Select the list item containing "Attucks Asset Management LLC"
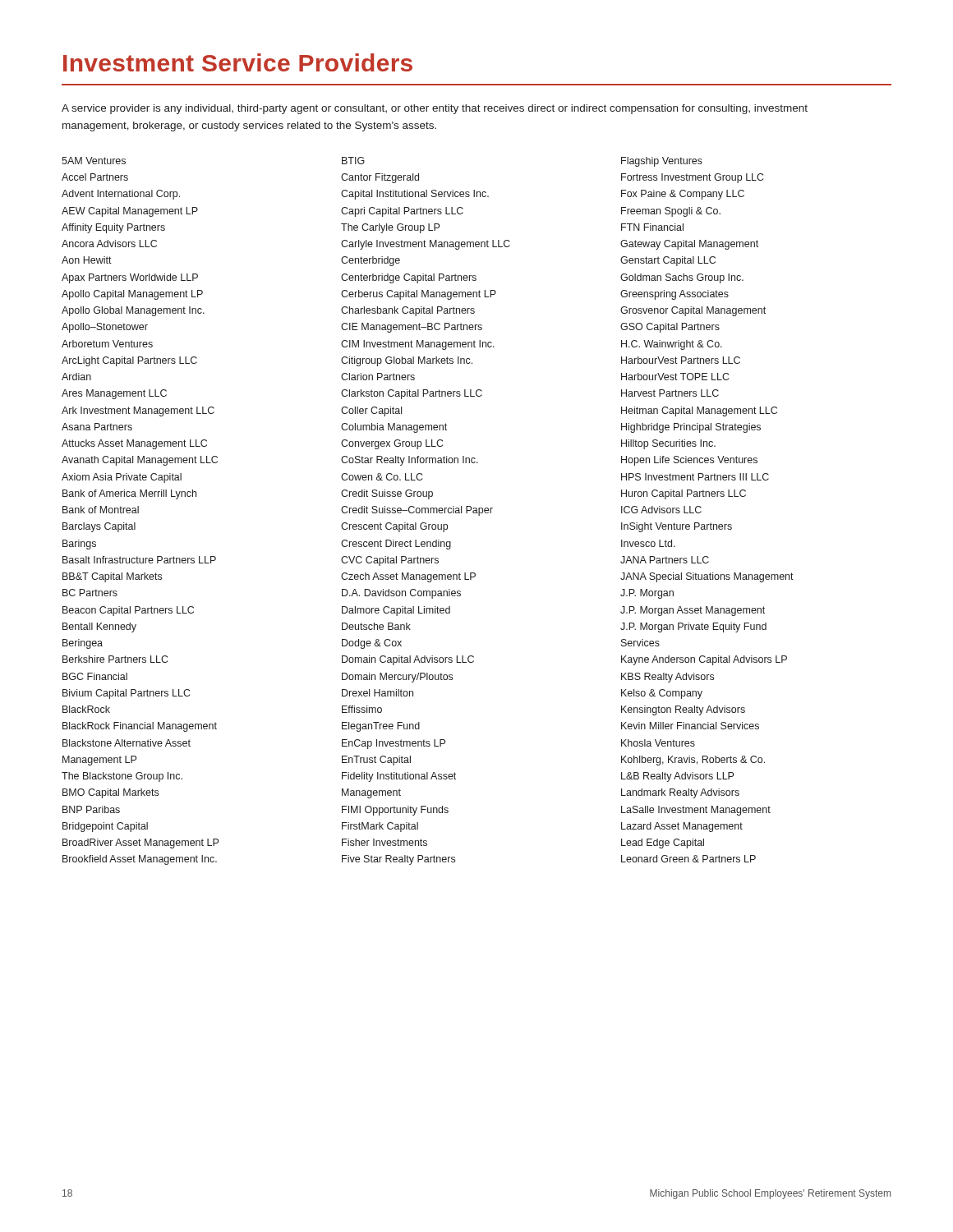Image resolution: width=953 pixels, height=1232 pixels. pyautogui.click(x=135, y=444)
